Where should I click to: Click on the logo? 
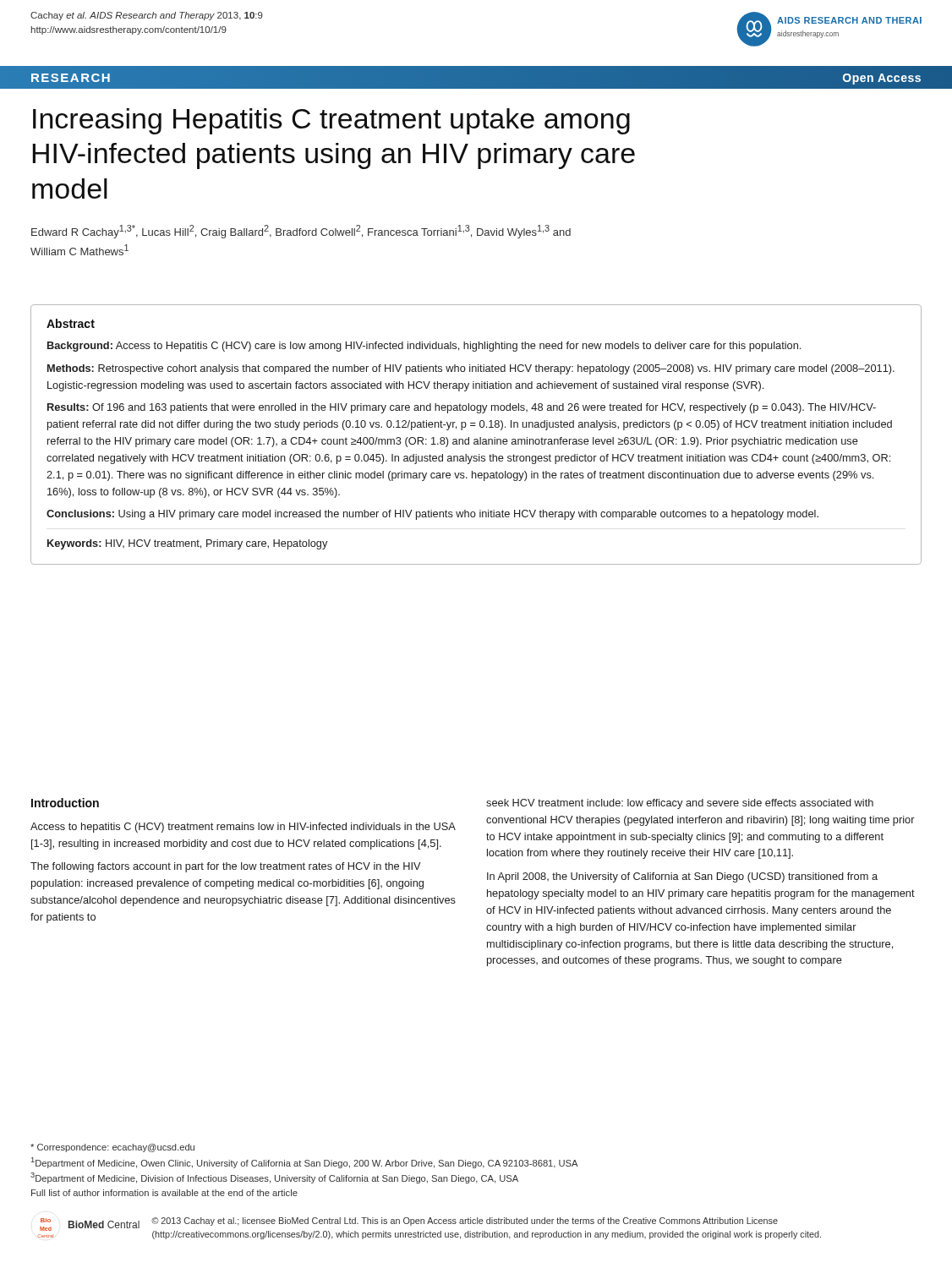[829, 29]
